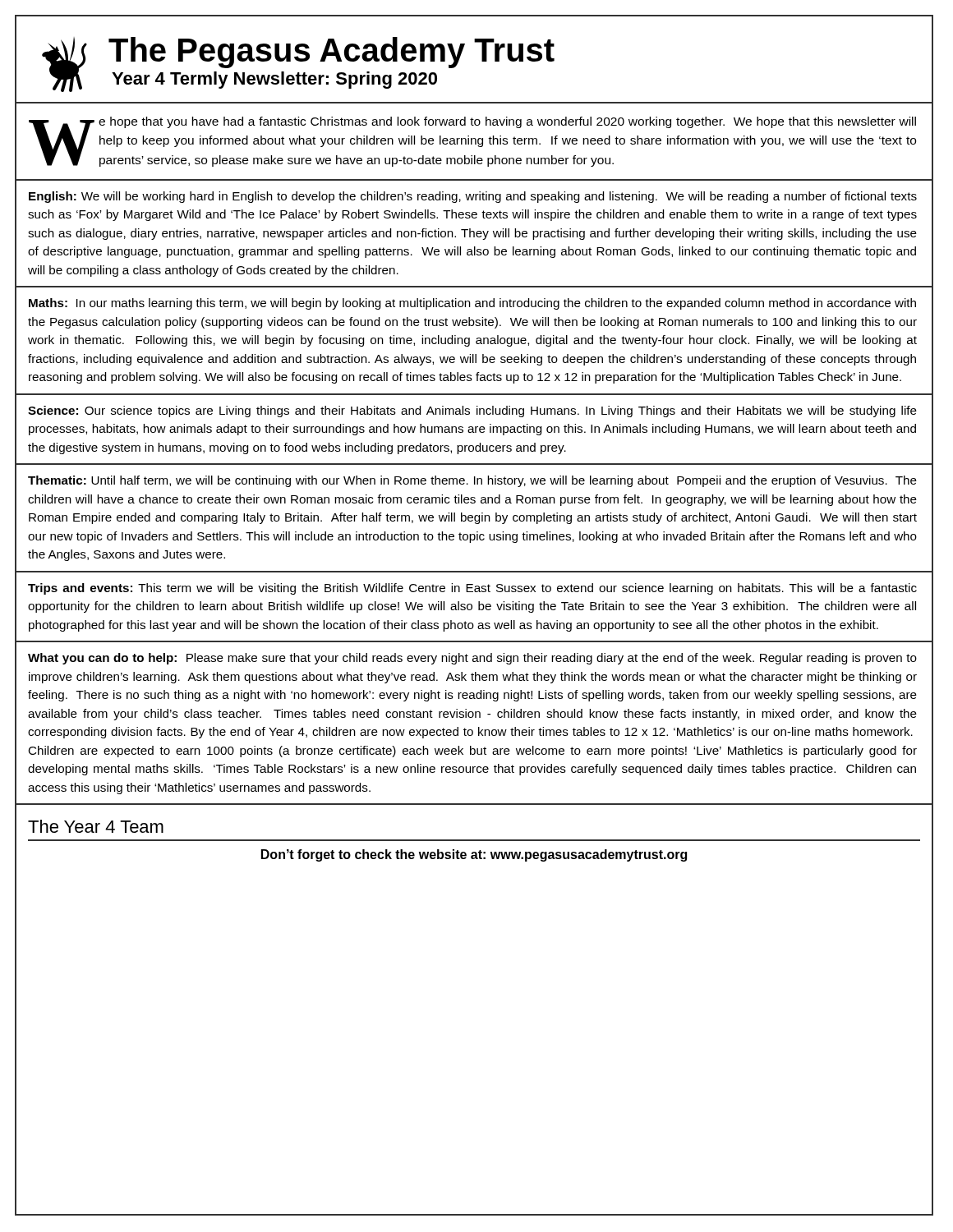
Task: Locate the text block with the text "What you can do"
Action: (x=472, y=723)
